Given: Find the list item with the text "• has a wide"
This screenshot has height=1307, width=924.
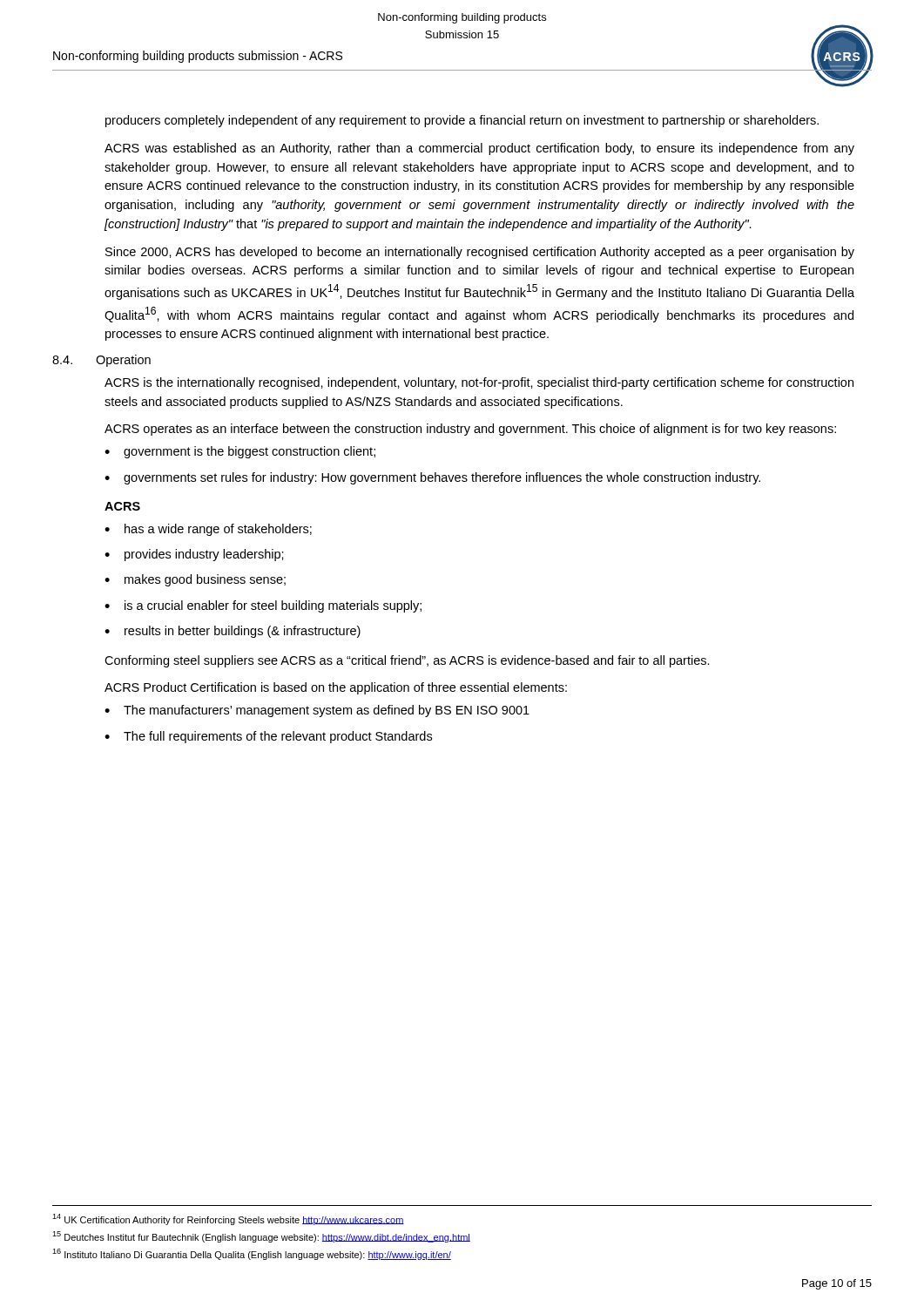Looking at the screenshot, I should pyautogui.click(x=208, y=530).
